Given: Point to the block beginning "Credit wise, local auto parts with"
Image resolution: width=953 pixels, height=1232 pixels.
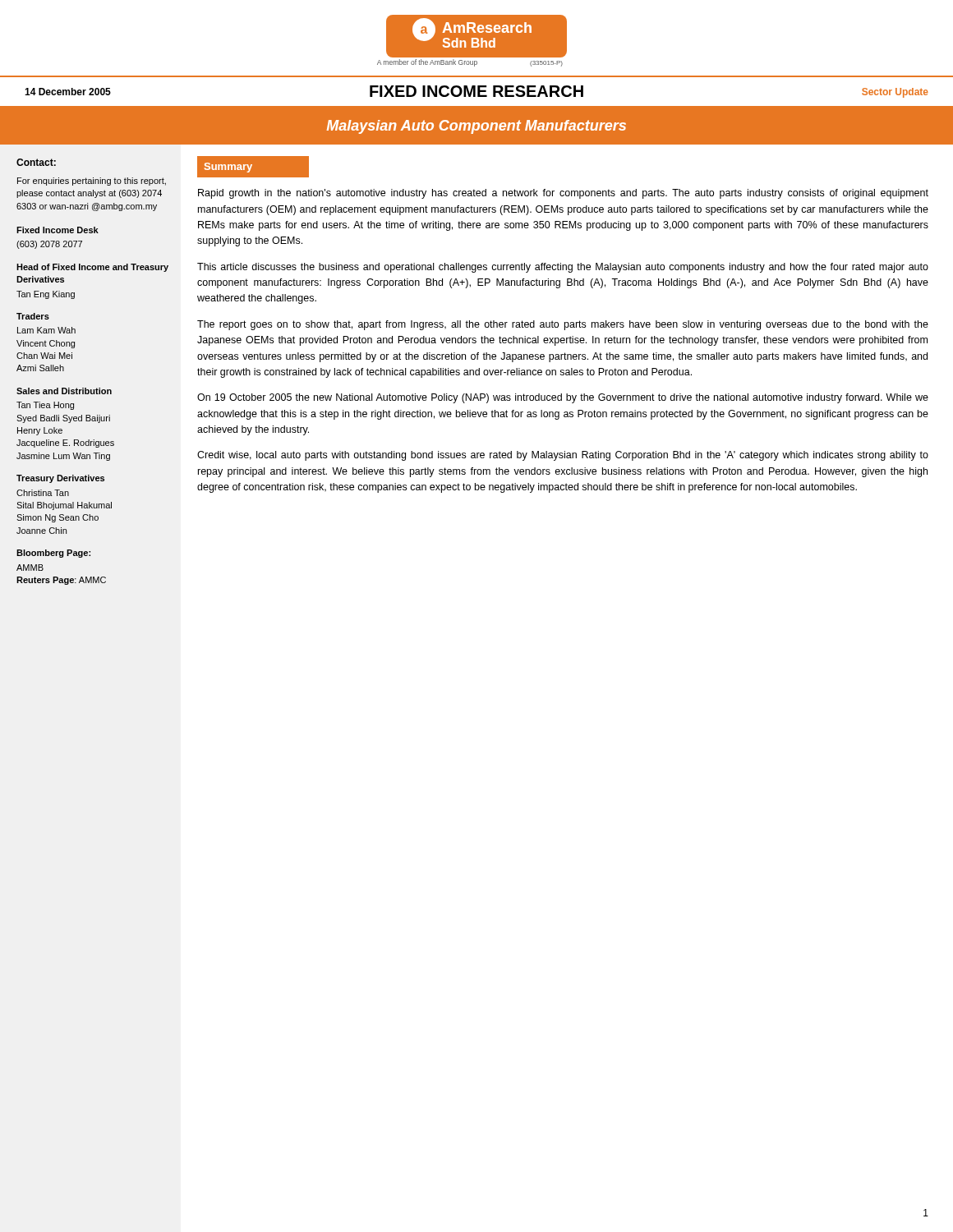Looking at the screenshot, I should pos(563,471).
